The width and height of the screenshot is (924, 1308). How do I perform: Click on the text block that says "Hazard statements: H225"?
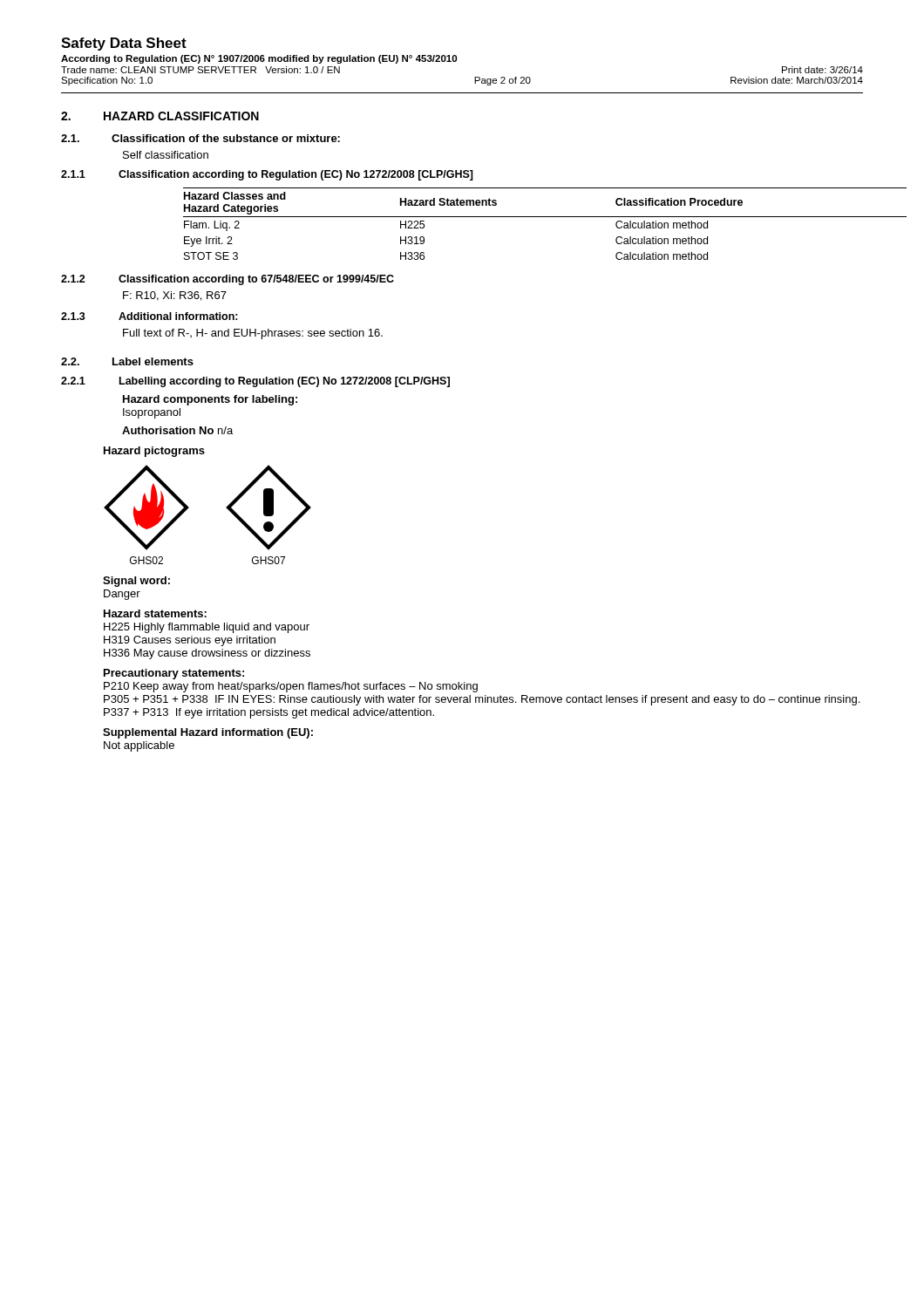click(x=207, y=633)
